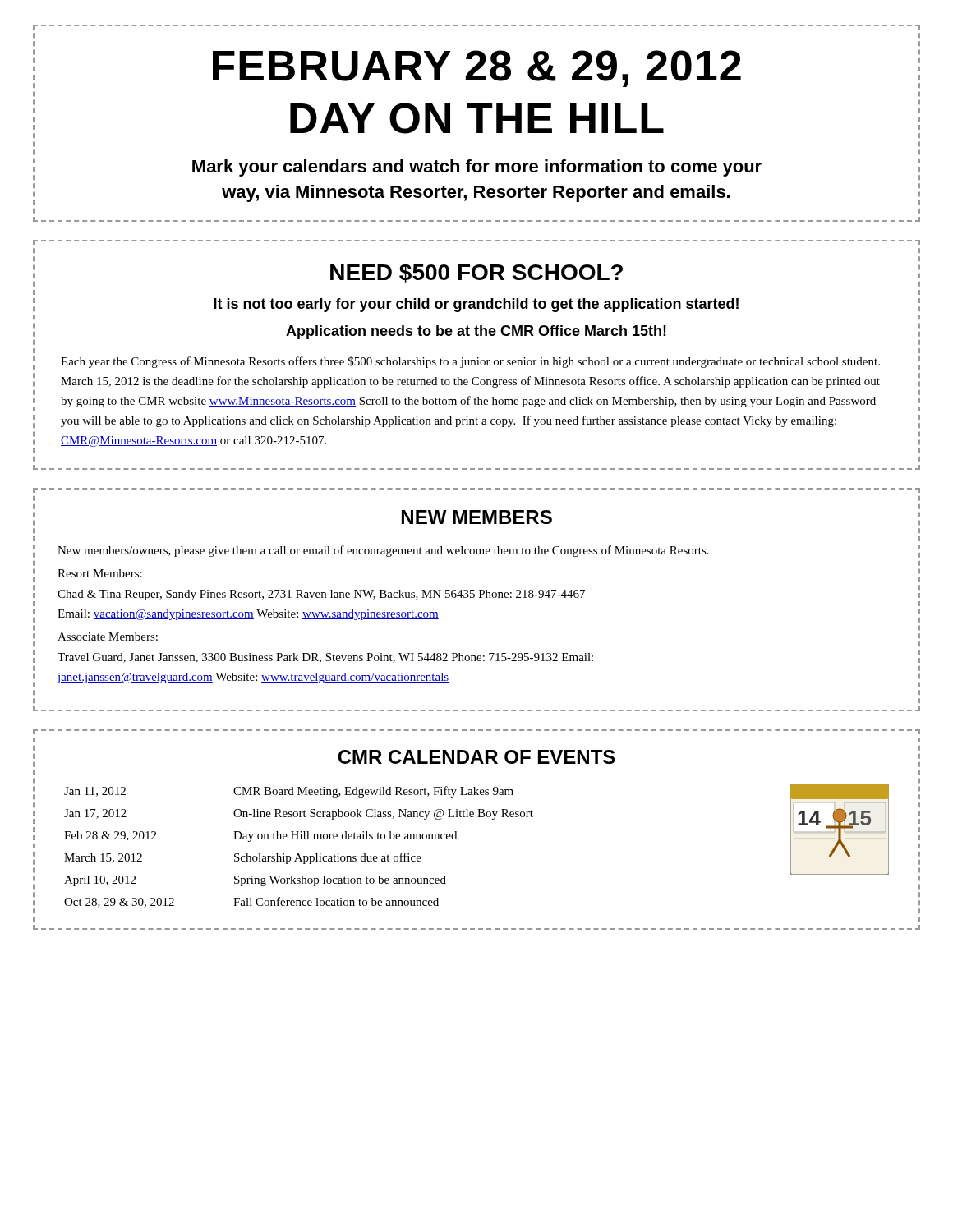953x1232 pixels.
Task: Locate the passage starting "It is not too early for your child"
Action: pos(476,304)
